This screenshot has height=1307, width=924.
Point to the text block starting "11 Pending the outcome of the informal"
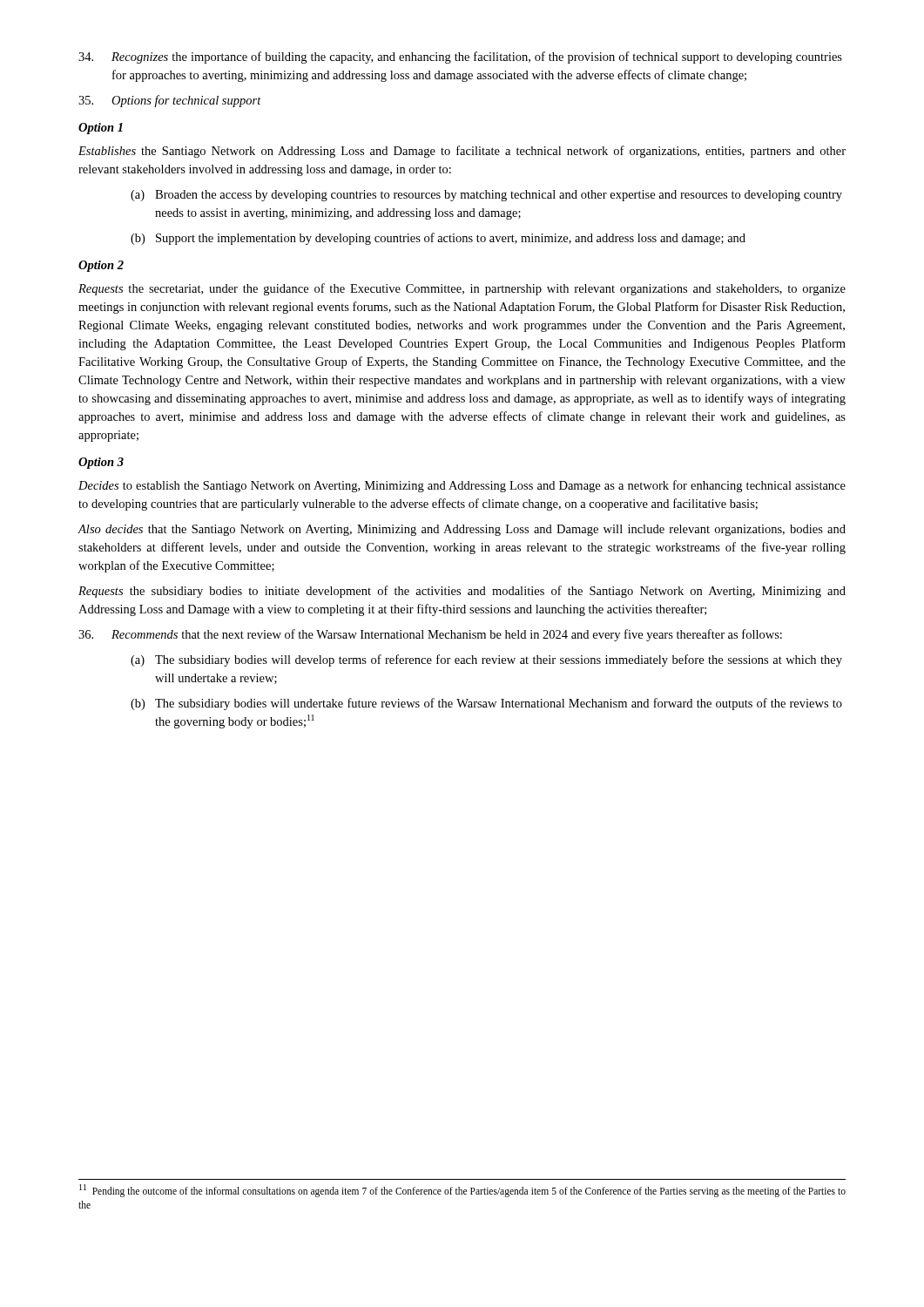tap(462, 1198)
